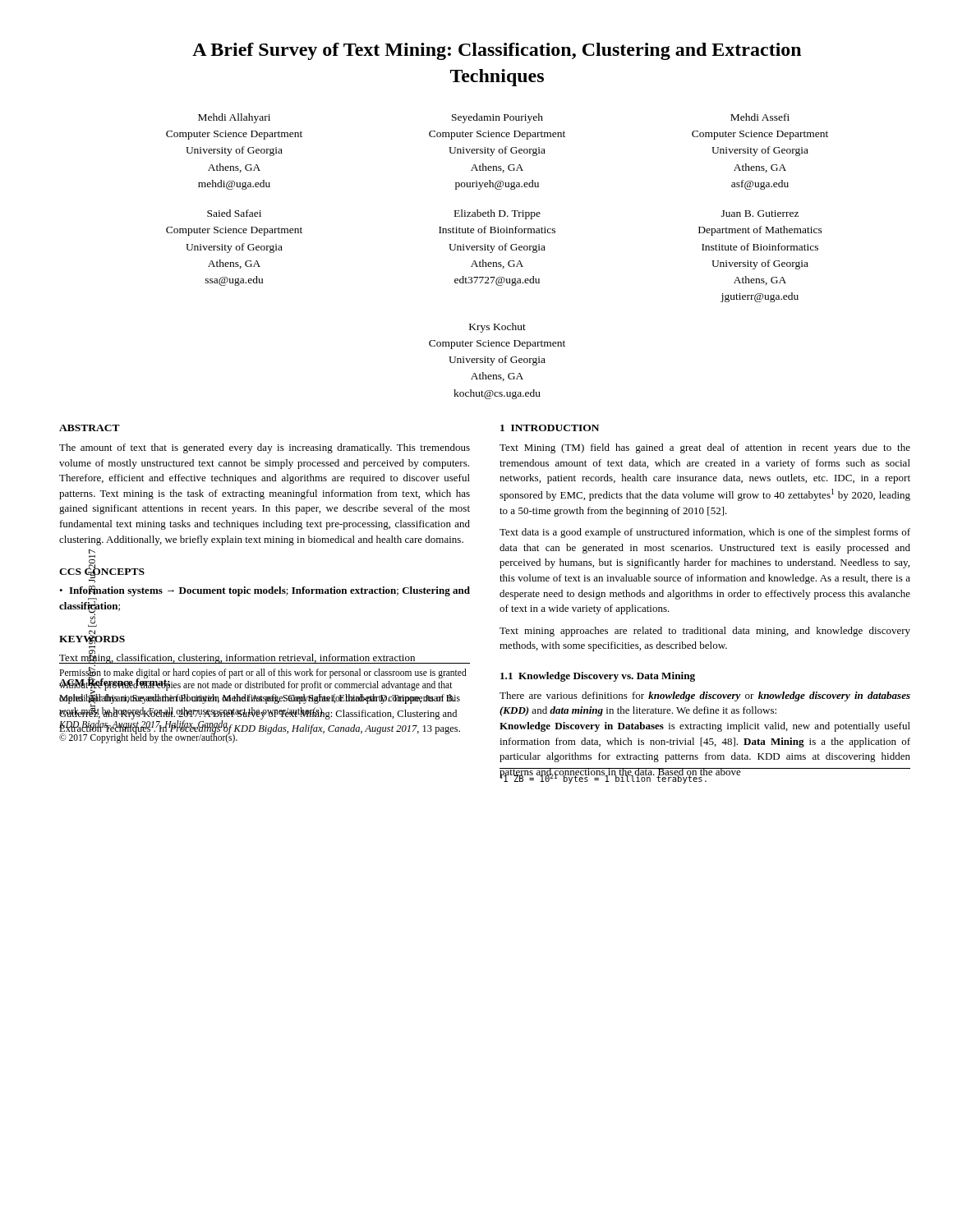Viewport: 953px width, 1232px height.
Task: Navigate to the text block starting "Text mining approaches are related to traditional"
Action: (x=705, y=638)
